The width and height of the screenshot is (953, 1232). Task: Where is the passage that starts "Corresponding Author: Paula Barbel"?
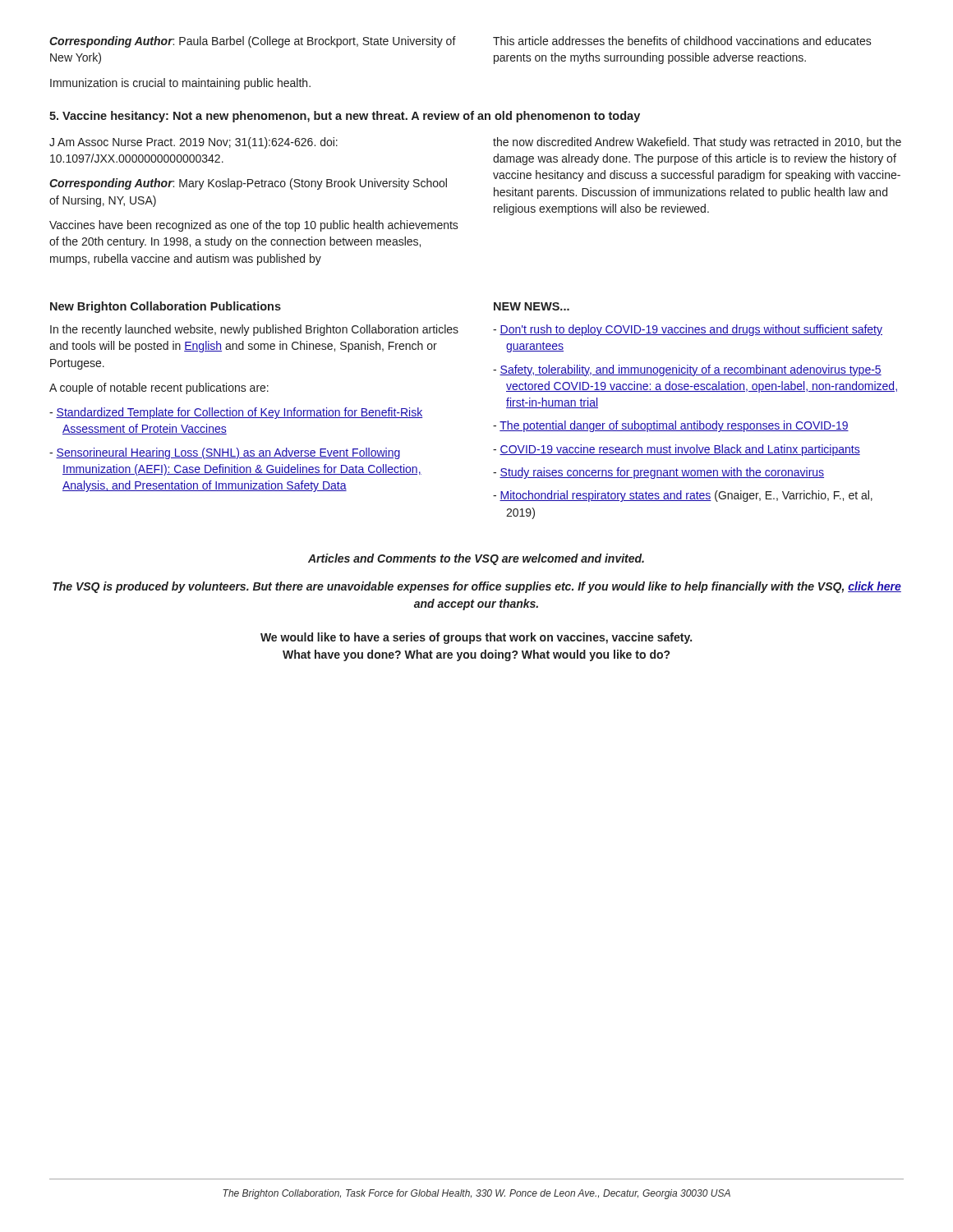click(253, 42)
